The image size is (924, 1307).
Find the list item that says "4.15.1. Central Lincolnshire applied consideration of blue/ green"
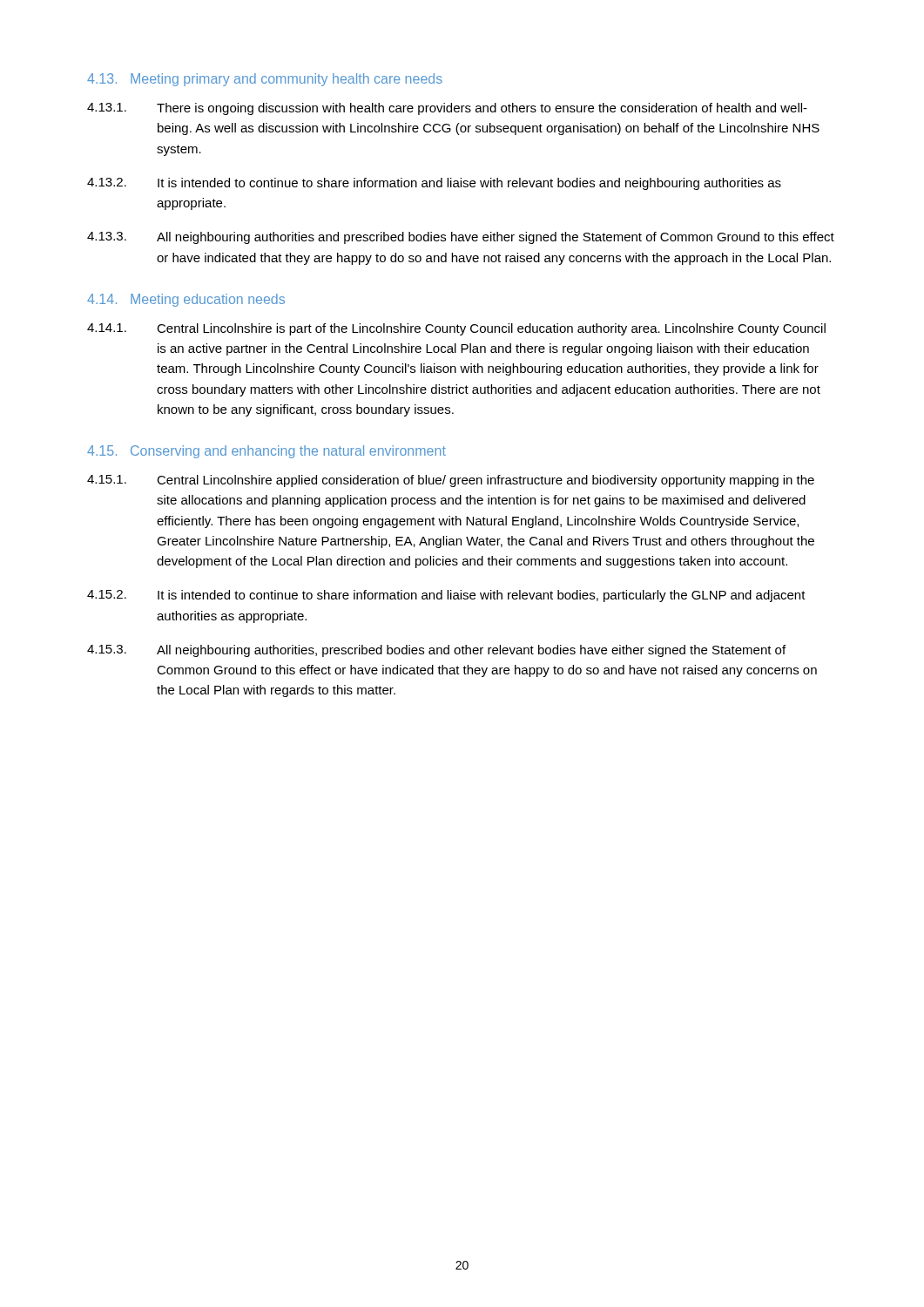(x=462, y=520)
